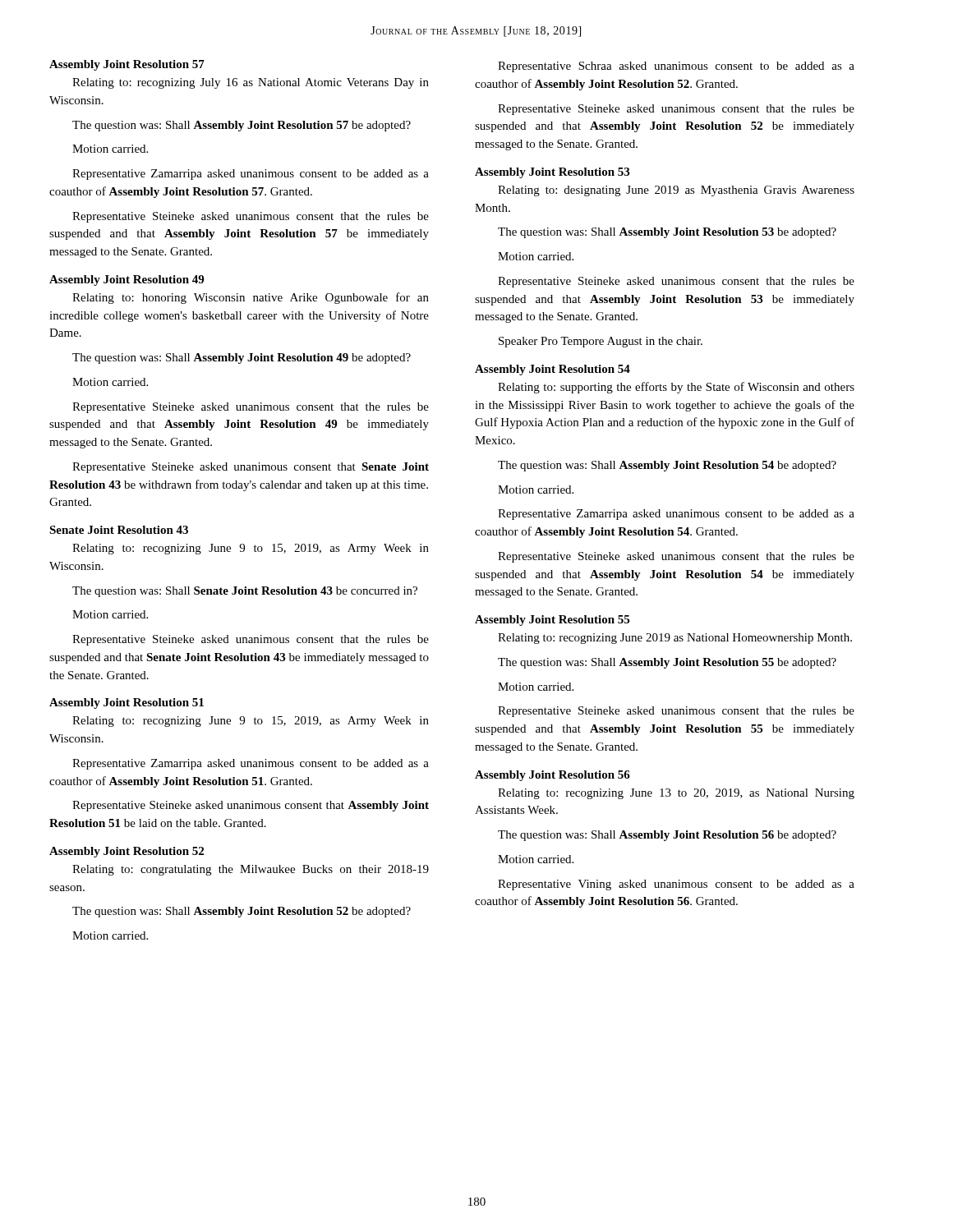The width and height of the screenshot is (953, 1232).
Task: Click on the region starting "Assembly Joint Resolution 57"
Action: point(127,64)
